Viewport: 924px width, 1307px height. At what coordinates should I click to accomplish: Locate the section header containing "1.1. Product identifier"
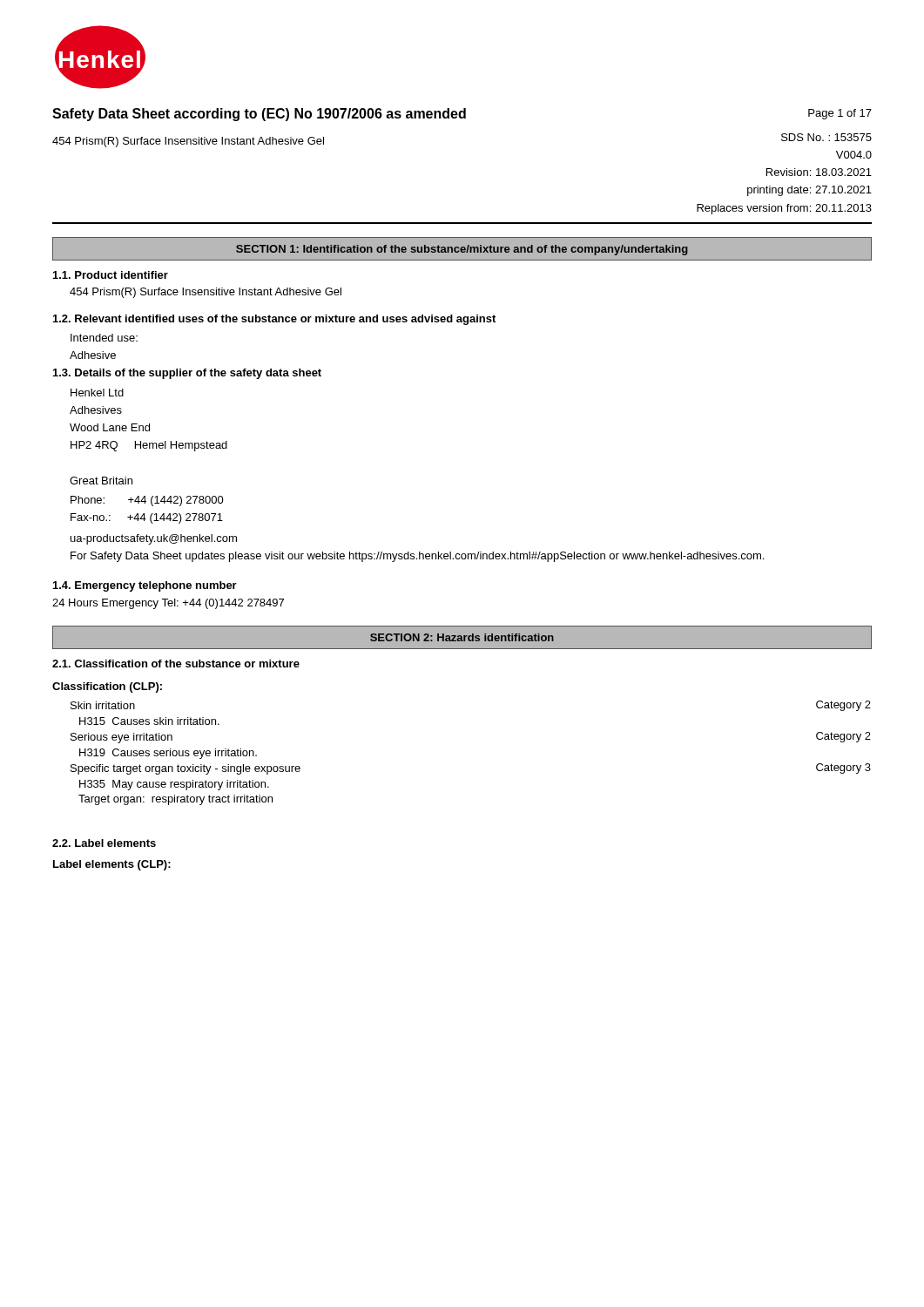pos(110,275)
